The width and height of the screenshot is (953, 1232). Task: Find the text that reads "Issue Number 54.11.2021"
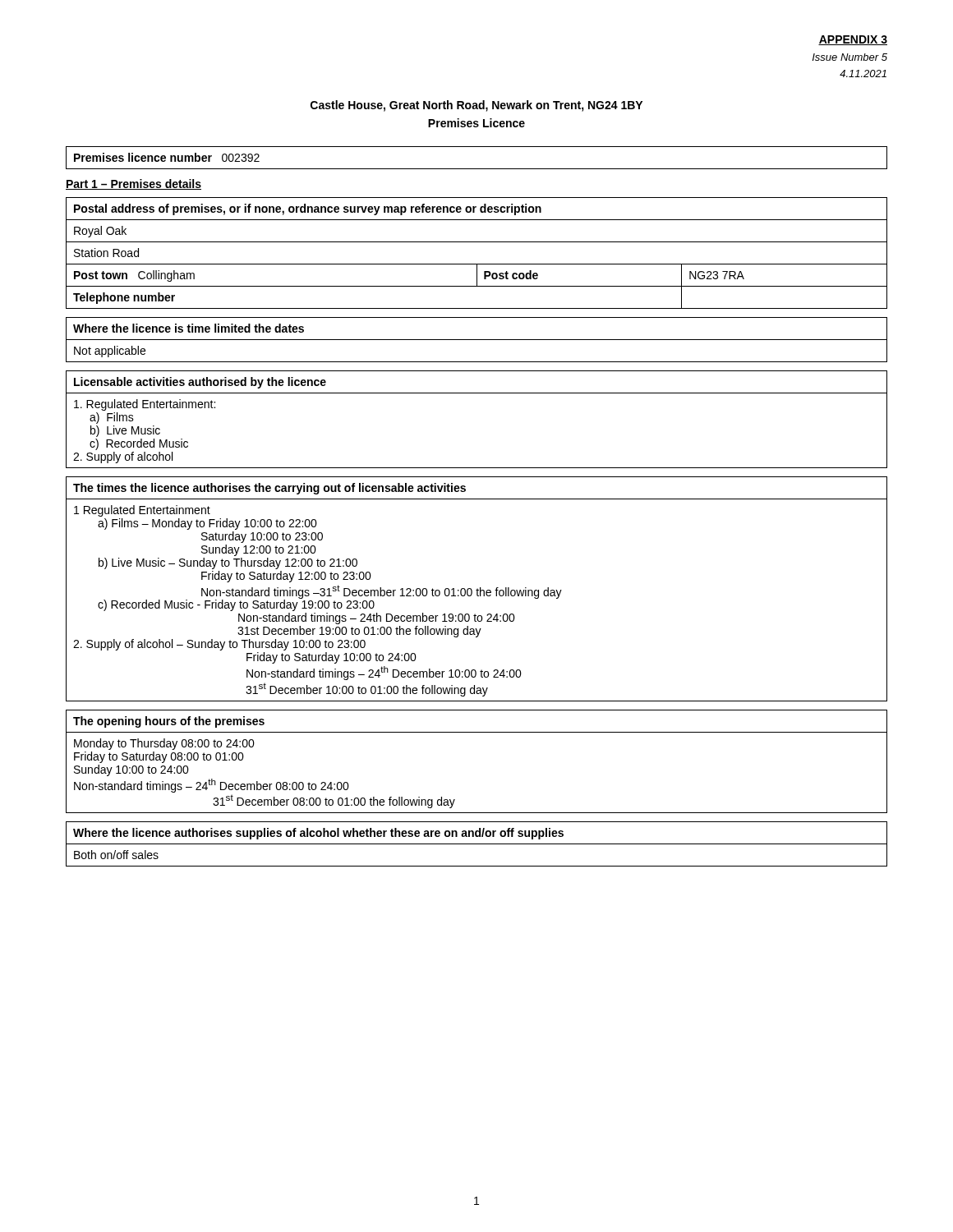click(x=850, y=65)
